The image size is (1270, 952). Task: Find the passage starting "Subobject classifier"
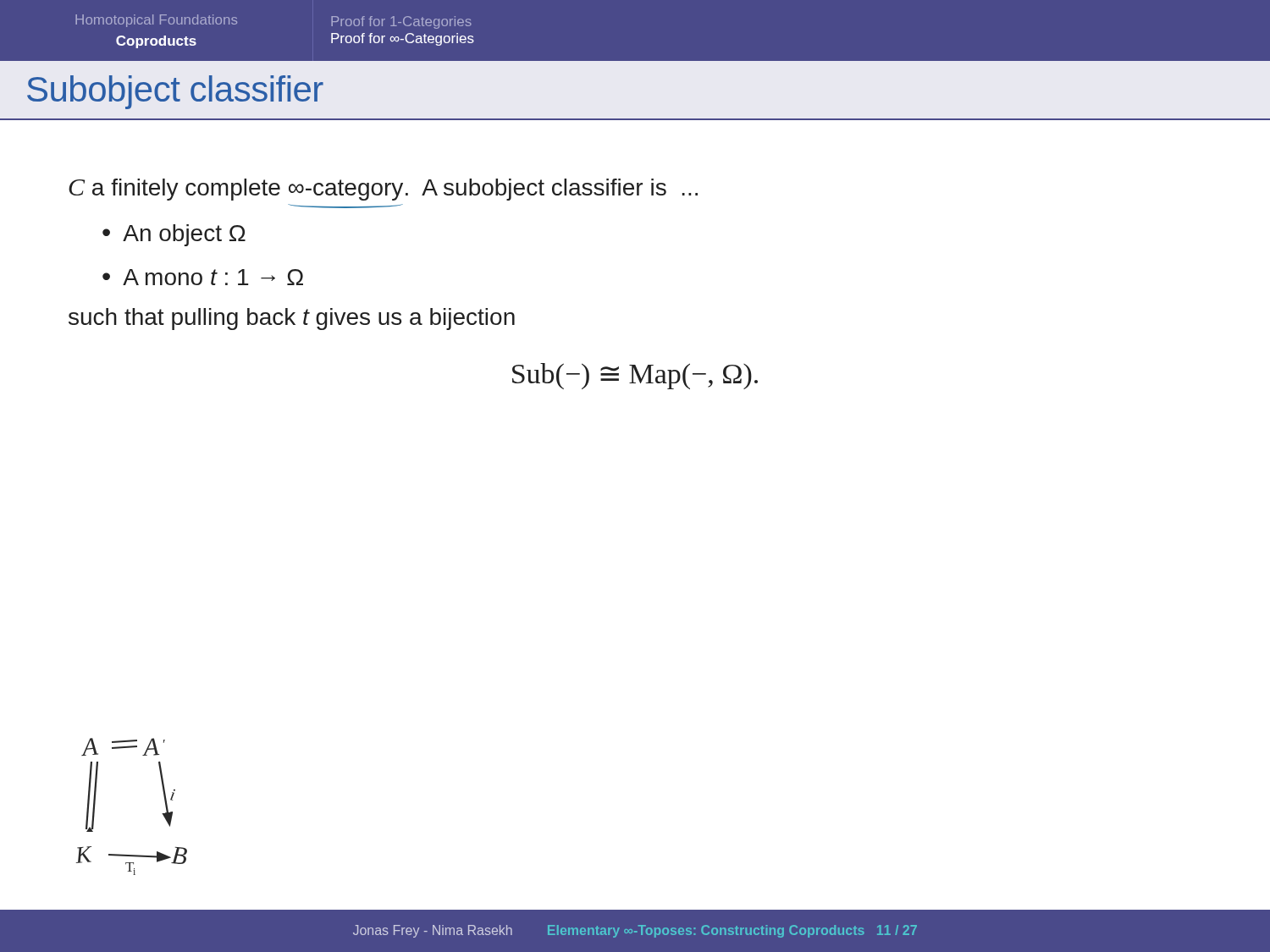pos(174,90)
